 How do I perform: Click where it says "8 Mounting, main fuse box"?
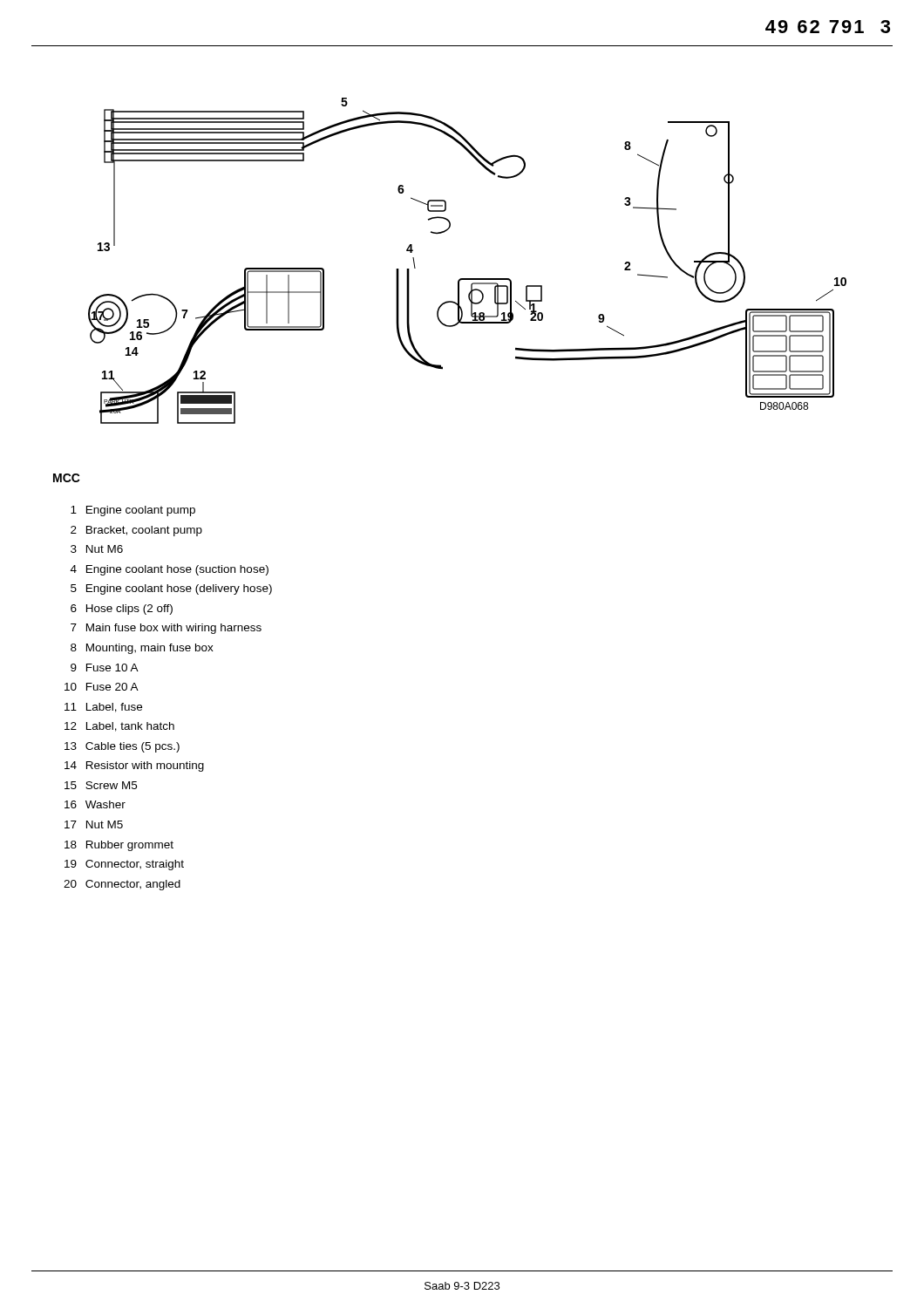point(133,648)
